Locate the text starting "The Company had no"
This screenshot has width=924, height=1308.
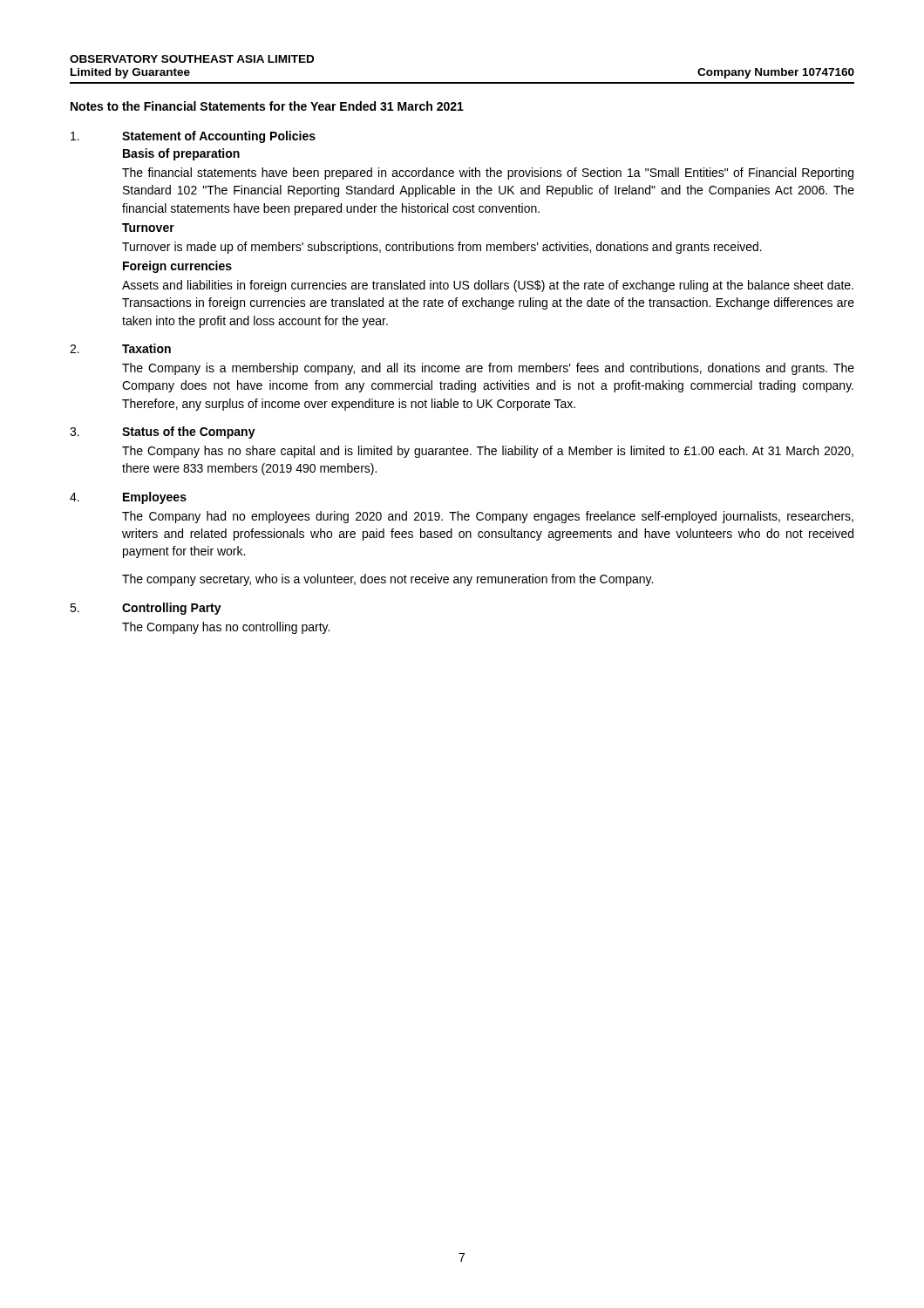488,534
